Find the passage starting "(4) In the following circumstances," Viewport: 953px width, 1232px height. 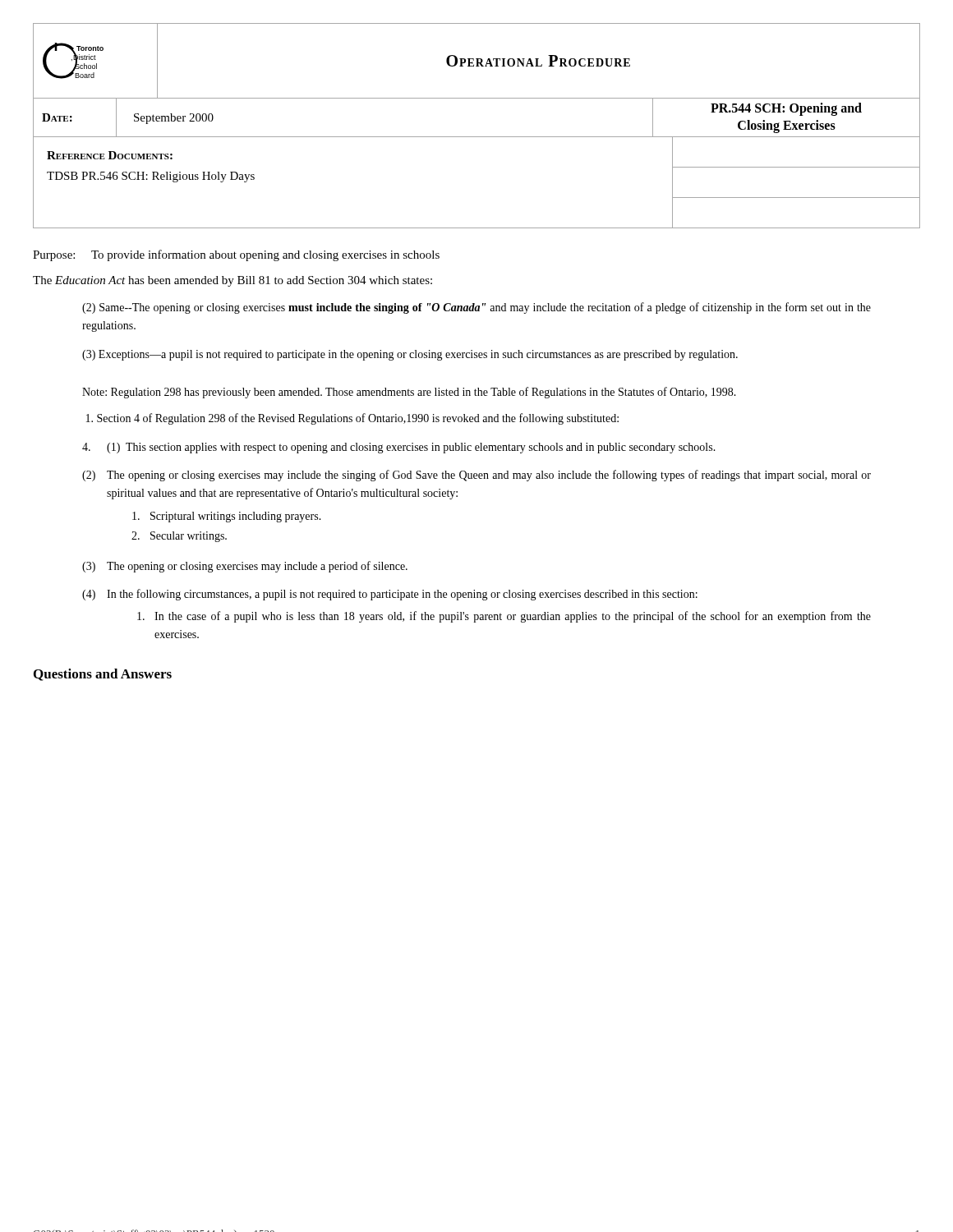click(x=476, y=616)
